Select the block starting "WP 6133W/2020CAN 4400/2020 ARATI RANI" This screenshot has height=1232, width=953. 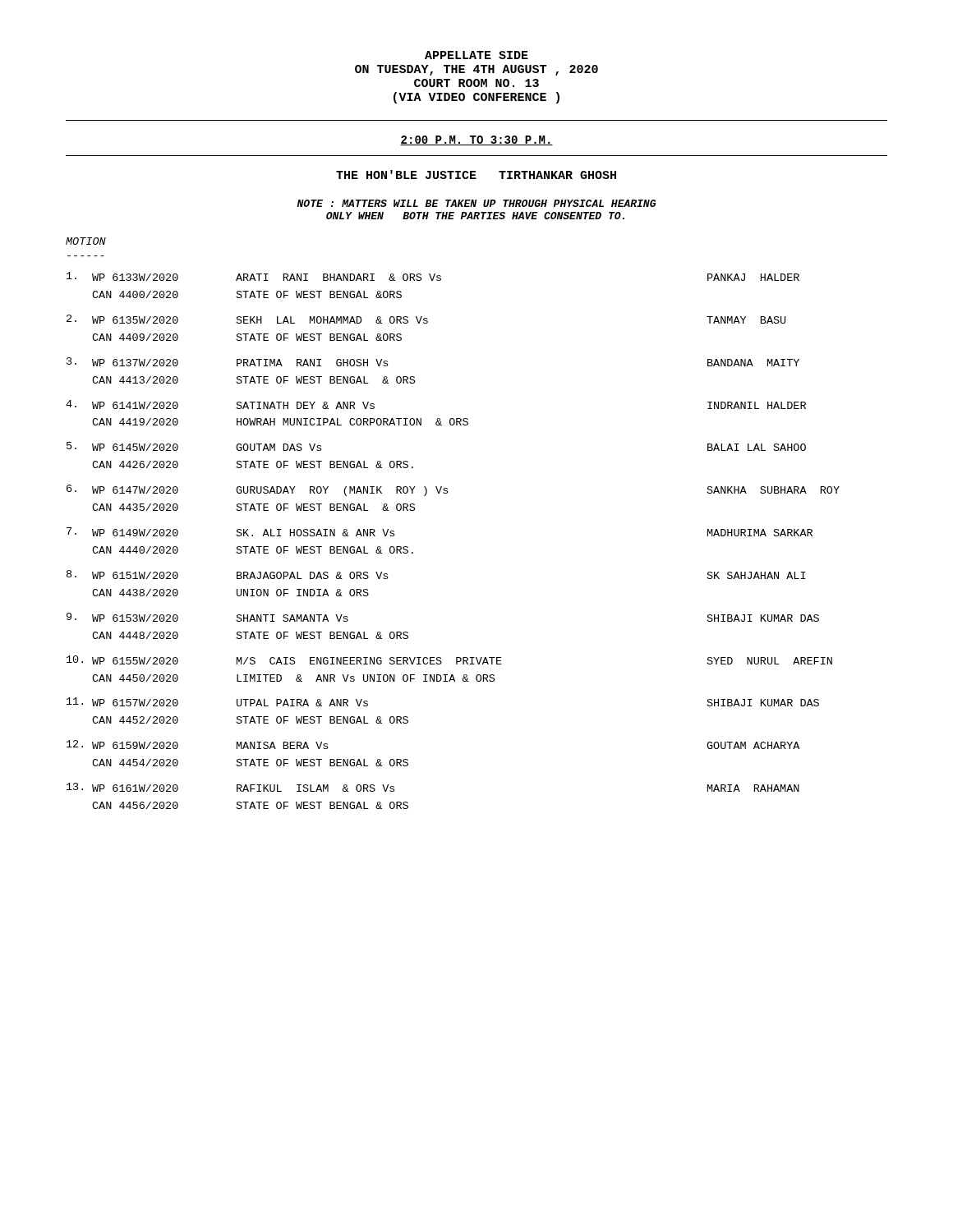click(433, 276)
